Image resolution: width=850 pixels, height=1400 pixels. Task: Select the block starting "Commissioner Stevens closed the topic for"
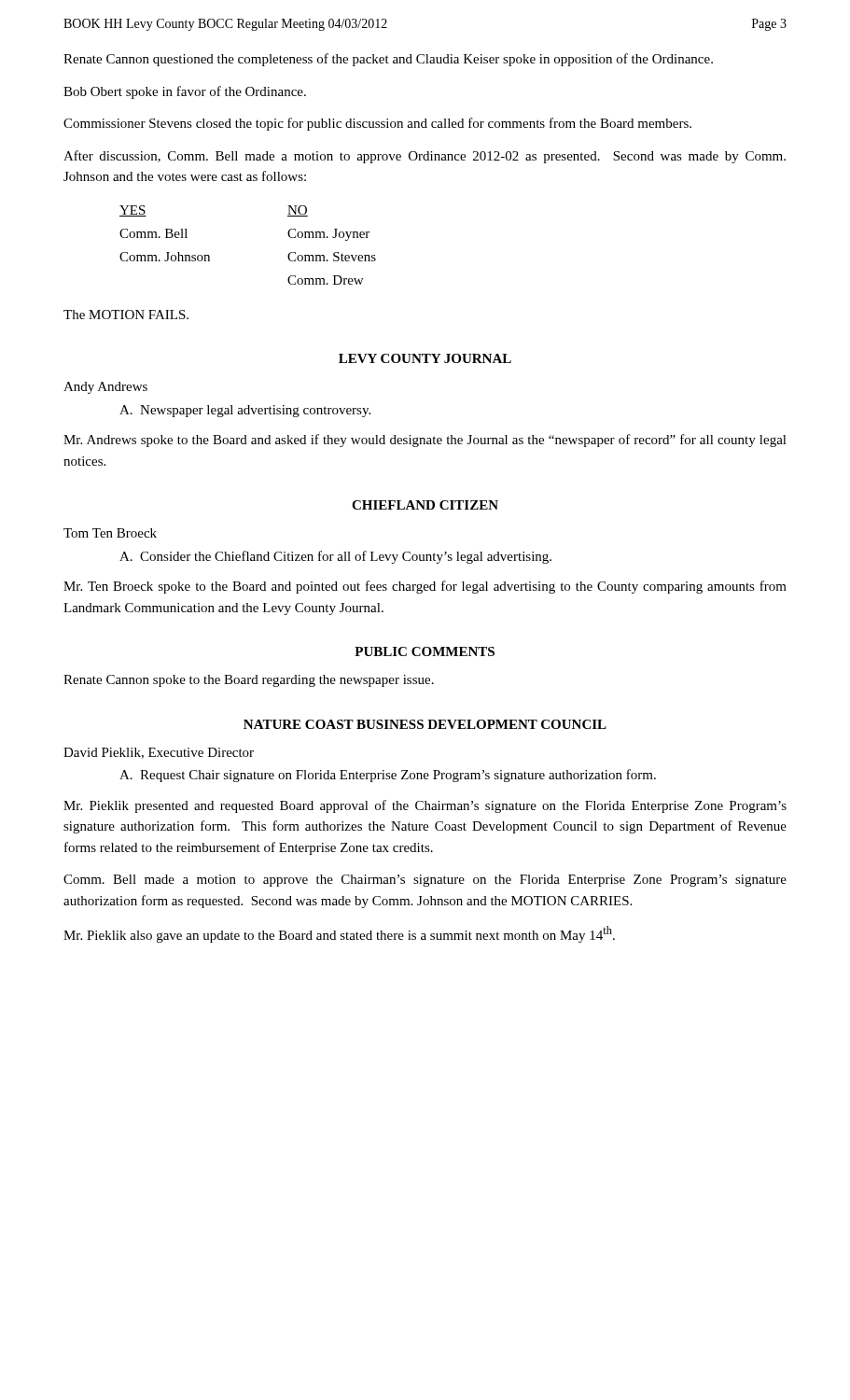(x=378, y=123)
